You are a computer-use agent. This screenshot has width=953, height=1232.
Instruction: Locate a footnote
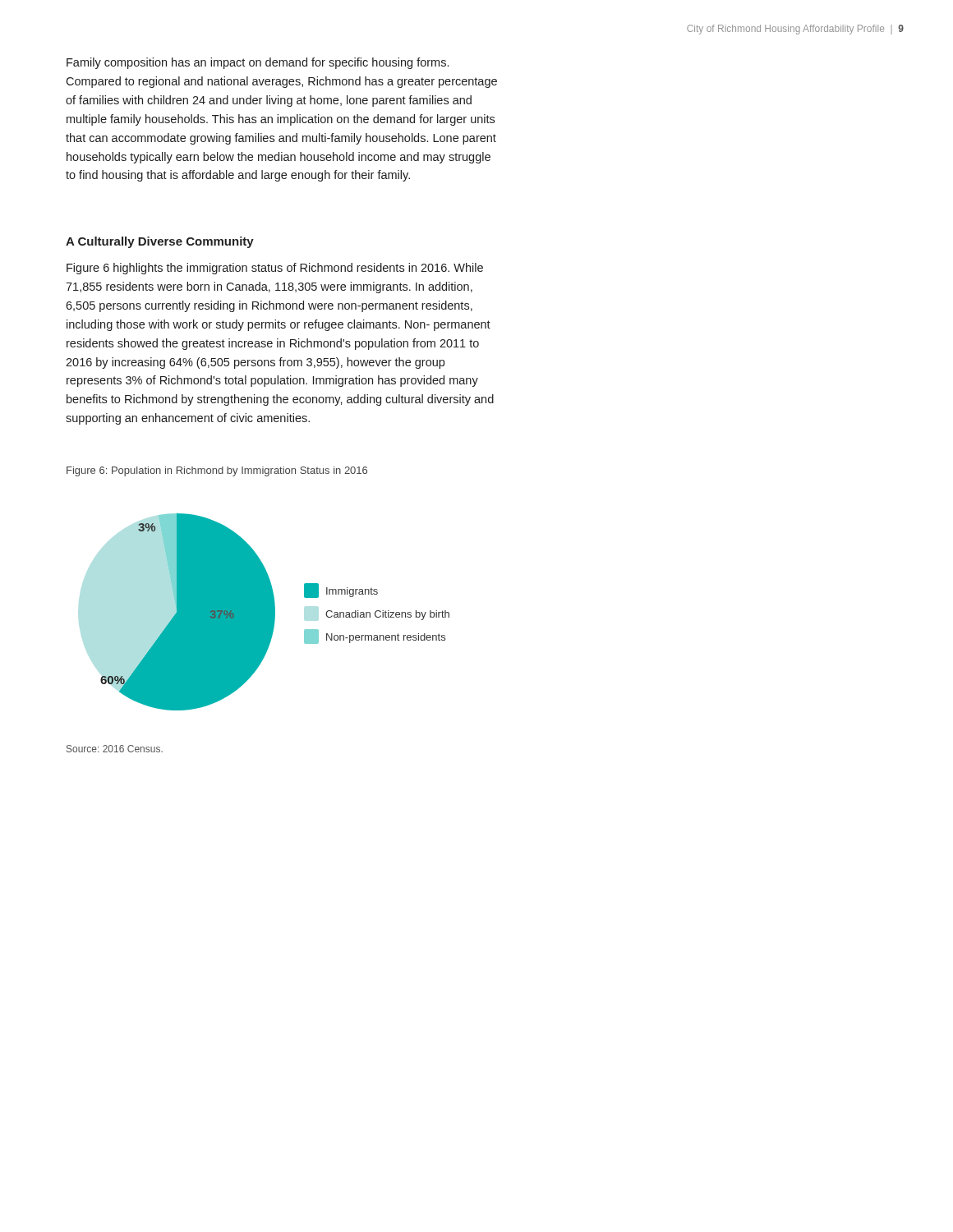pyautogui.click(x=115, y=749)
